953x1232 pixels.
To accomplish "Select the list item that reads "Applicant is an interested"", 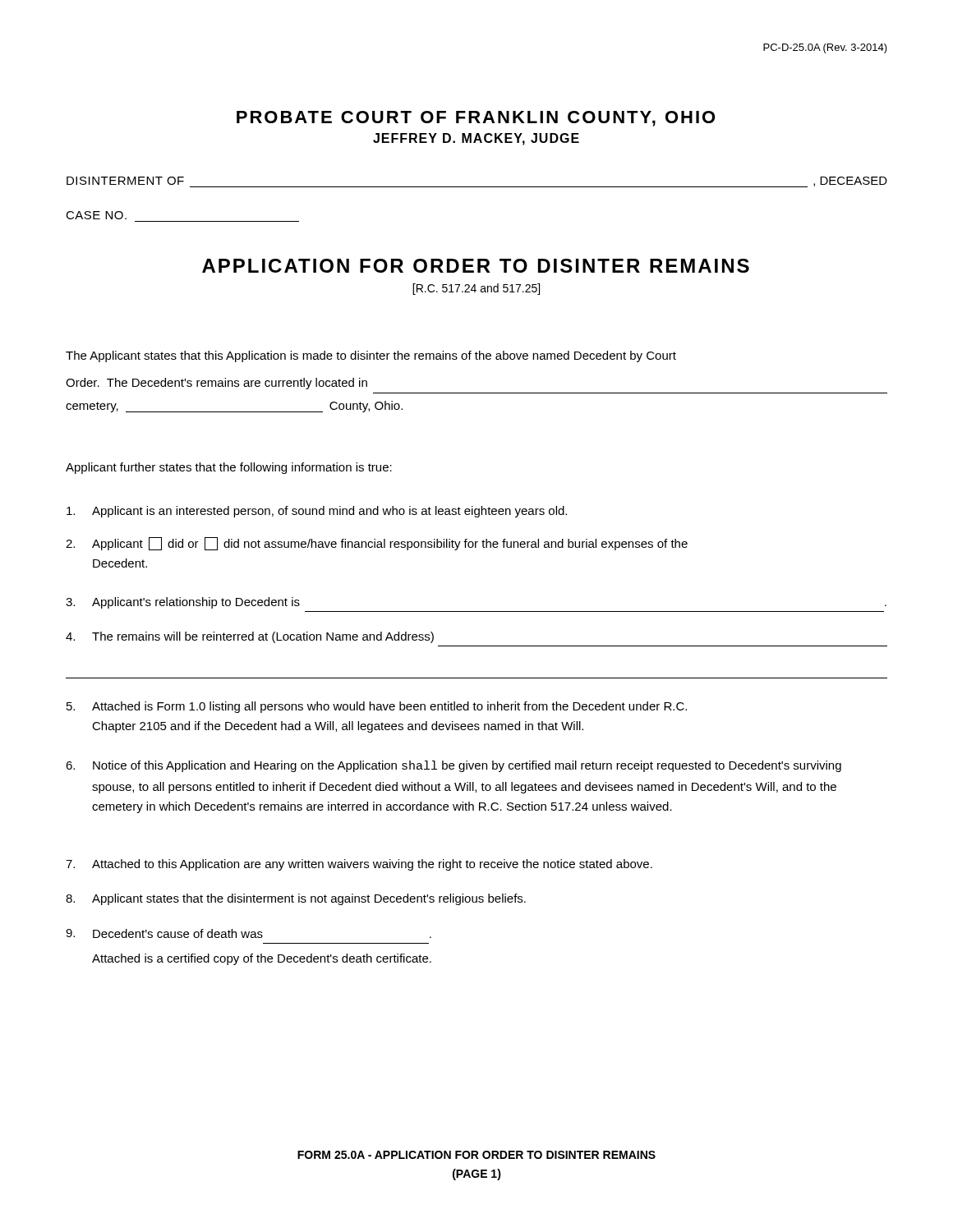I will tap(317, 511).
